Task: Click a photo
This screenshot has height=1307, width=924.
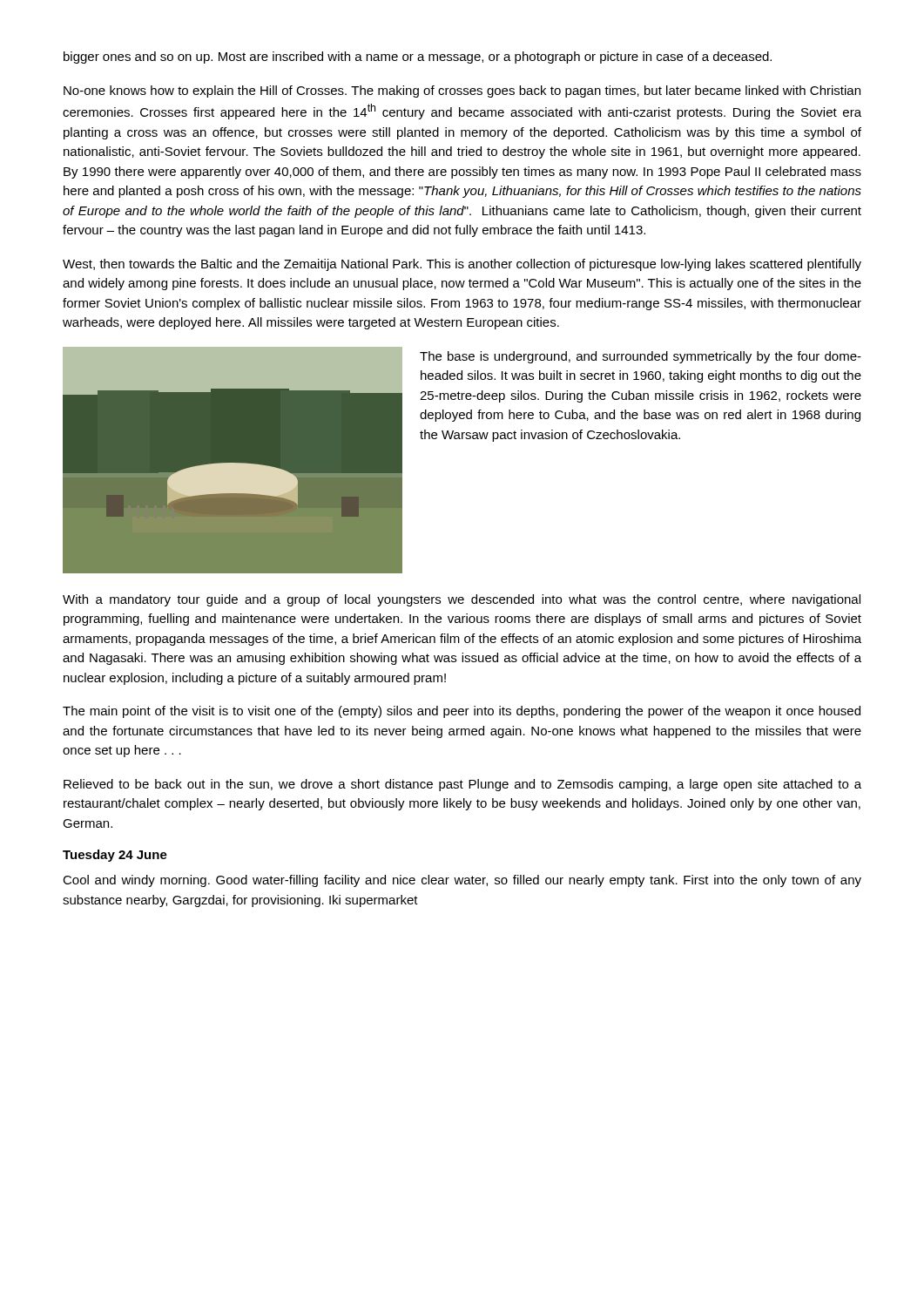Action: (x=233, y=461)
